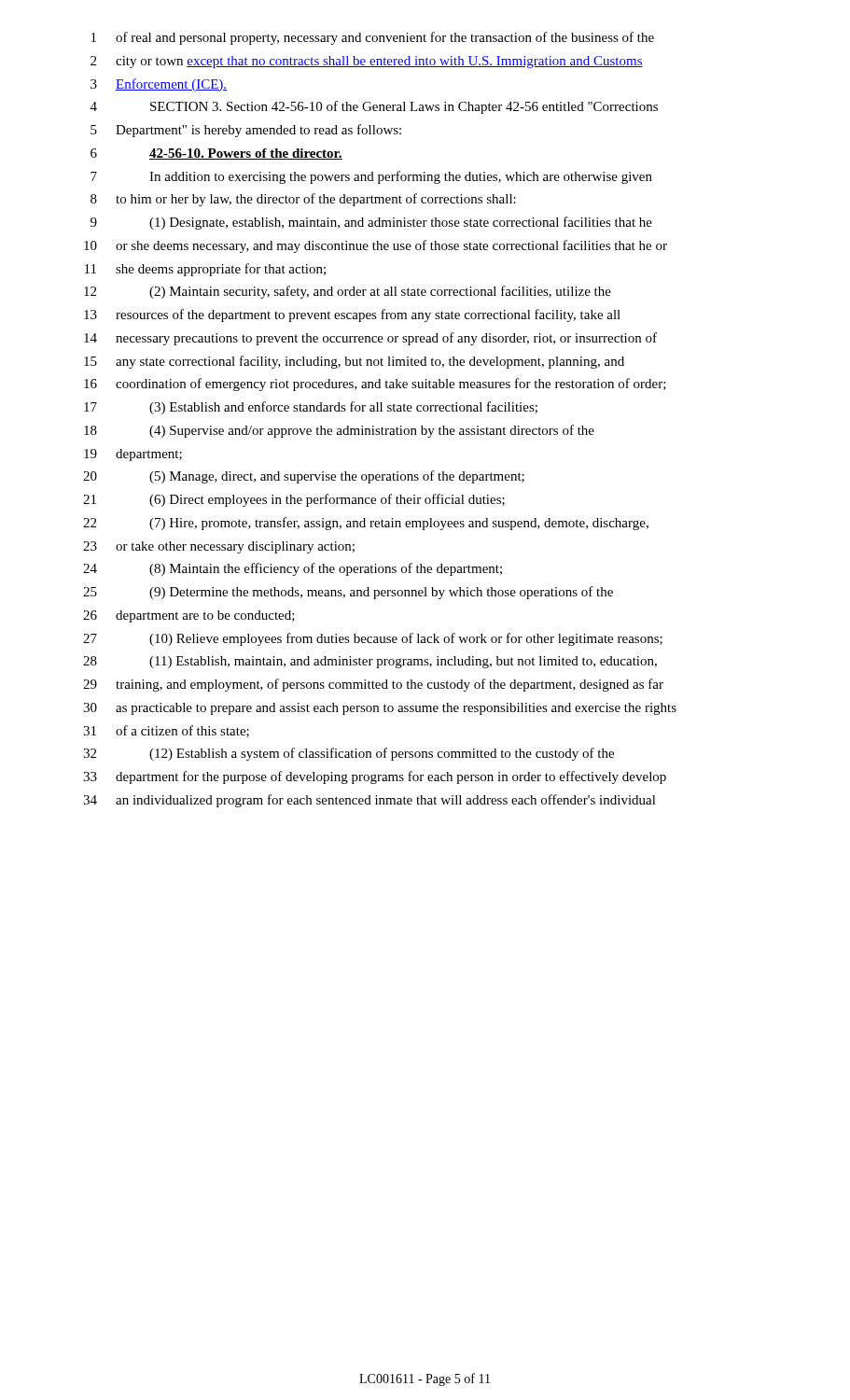
Task: Click on the list item containing "18 (4) Supervise and/or approve the"
Action: tap(425, 430)
